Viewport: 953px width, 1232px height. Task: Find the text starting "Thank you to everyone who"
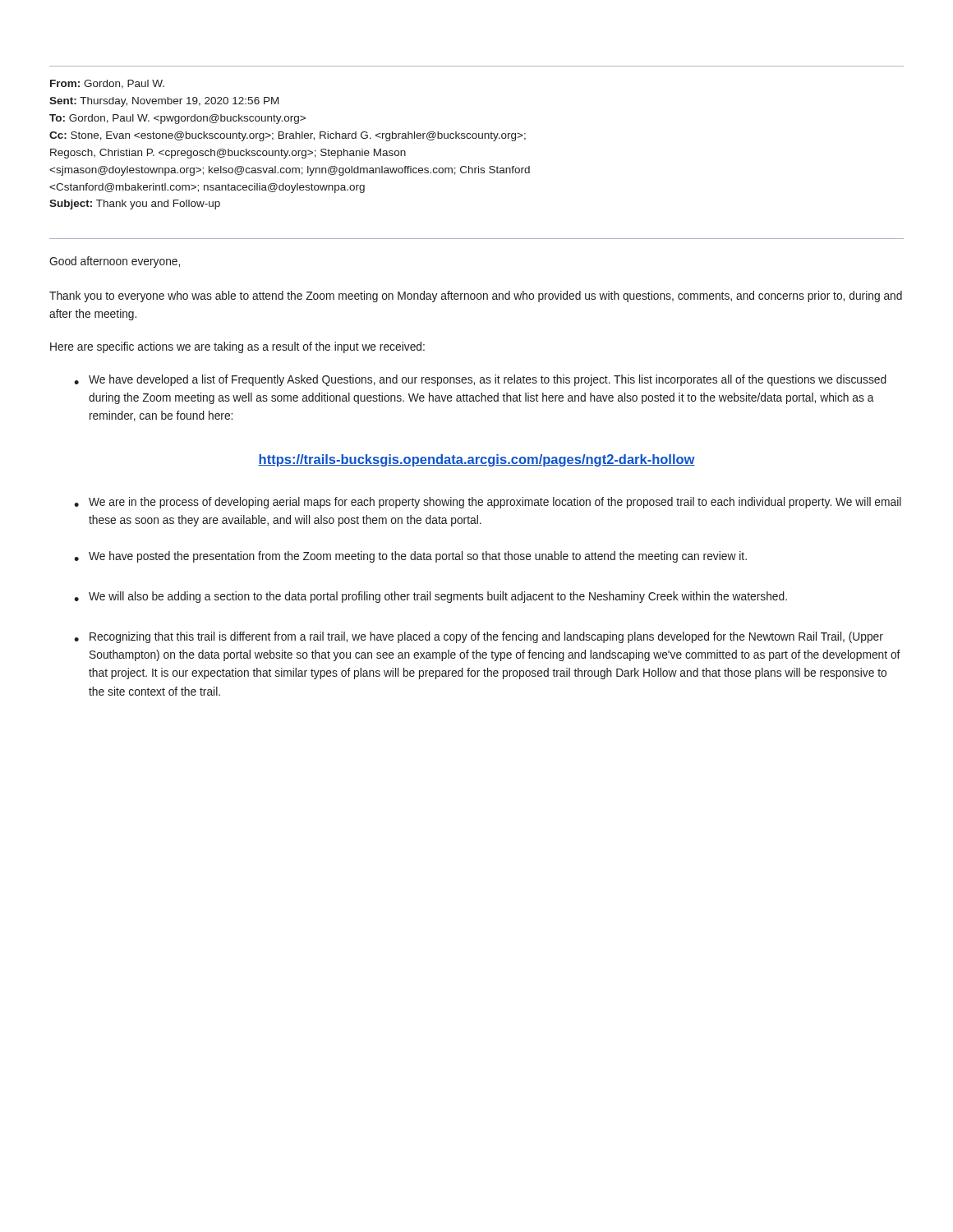coord(476,305)
